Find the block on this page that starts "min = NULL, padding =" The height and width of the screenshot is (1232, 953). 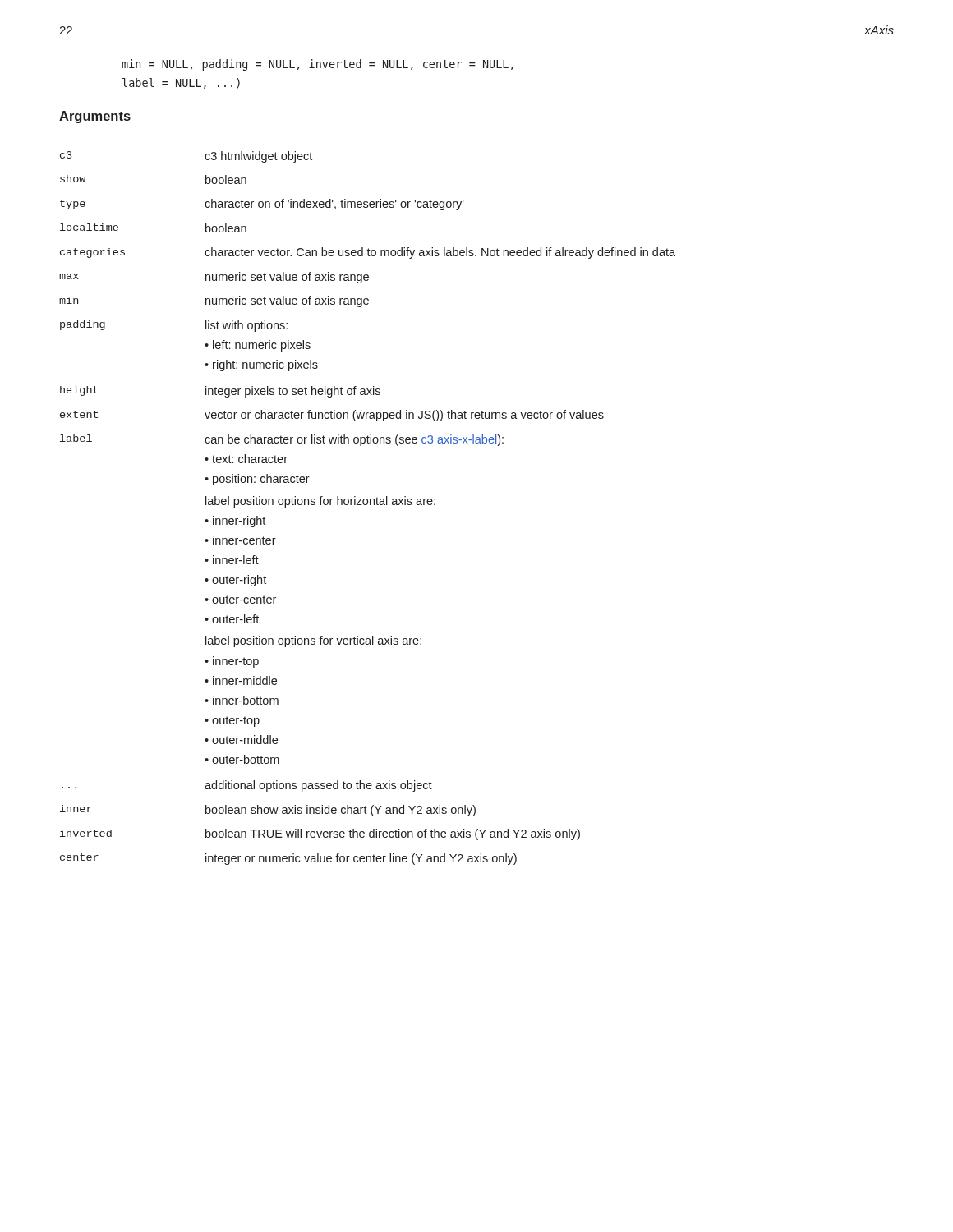[x=319, y=73]
